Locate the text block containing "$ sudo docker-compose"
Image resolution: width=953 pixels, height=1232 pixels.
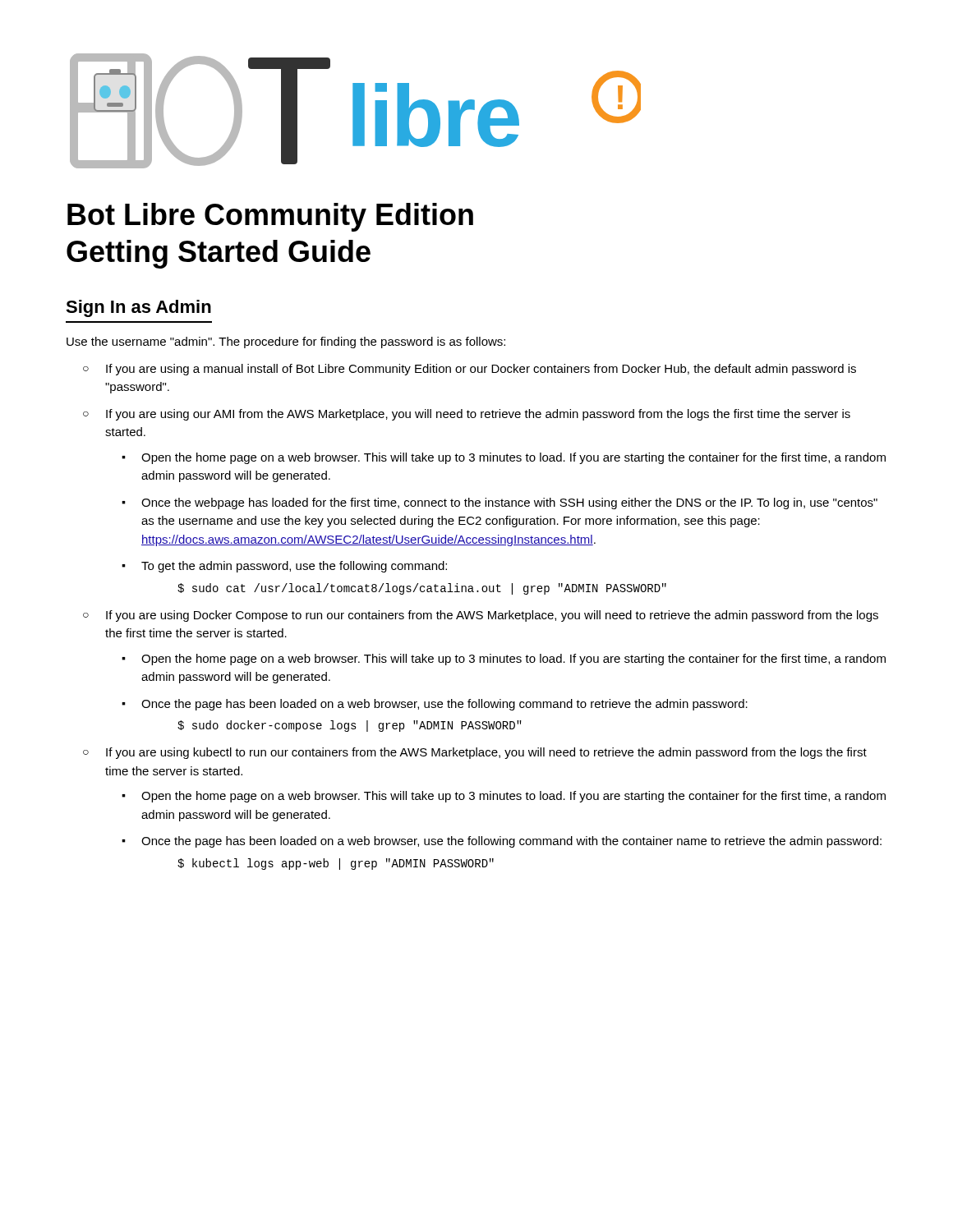coord(350,726)
